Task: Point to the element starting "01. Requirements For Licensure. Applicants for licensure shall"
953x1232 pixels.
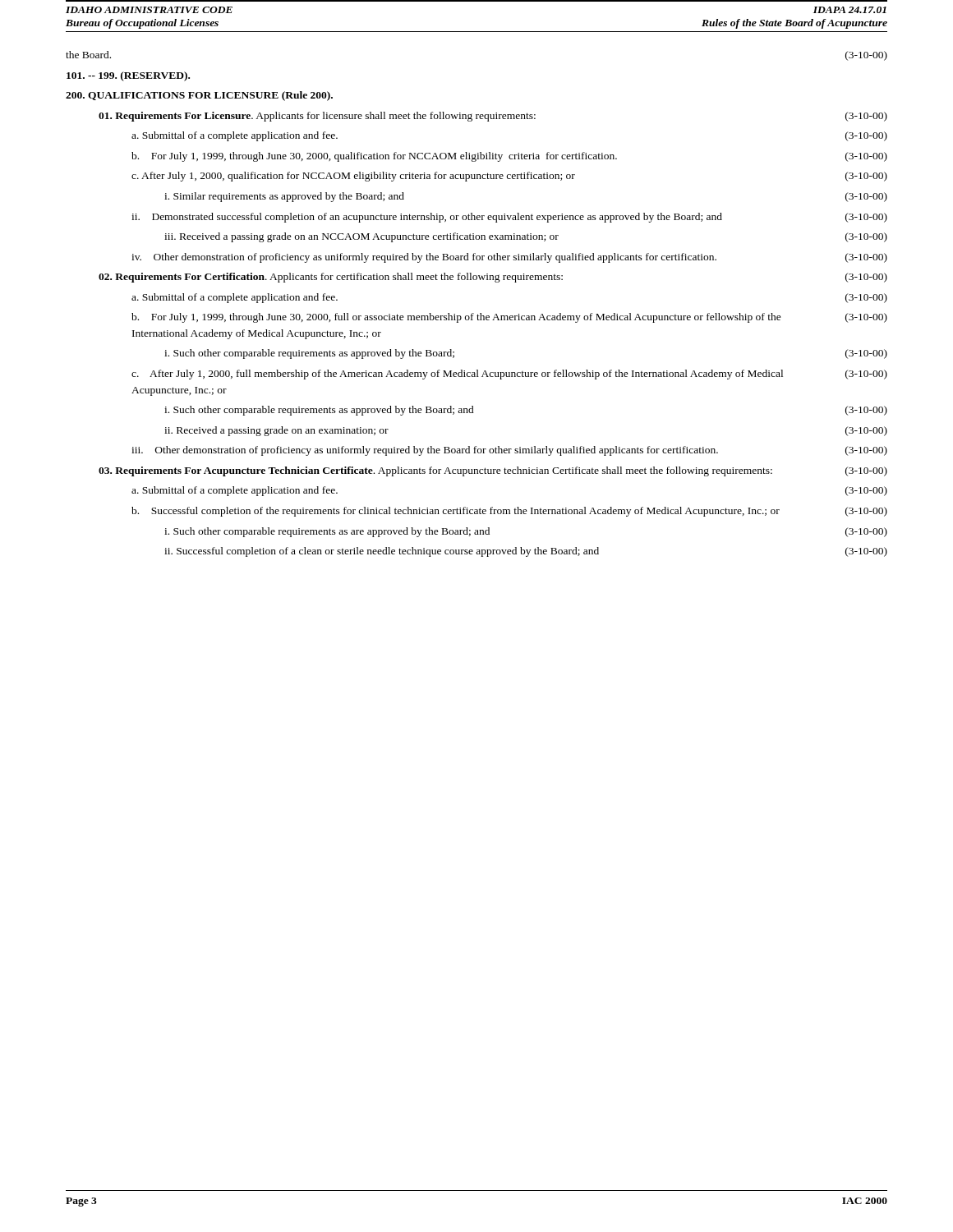Action: click(493, 115)
